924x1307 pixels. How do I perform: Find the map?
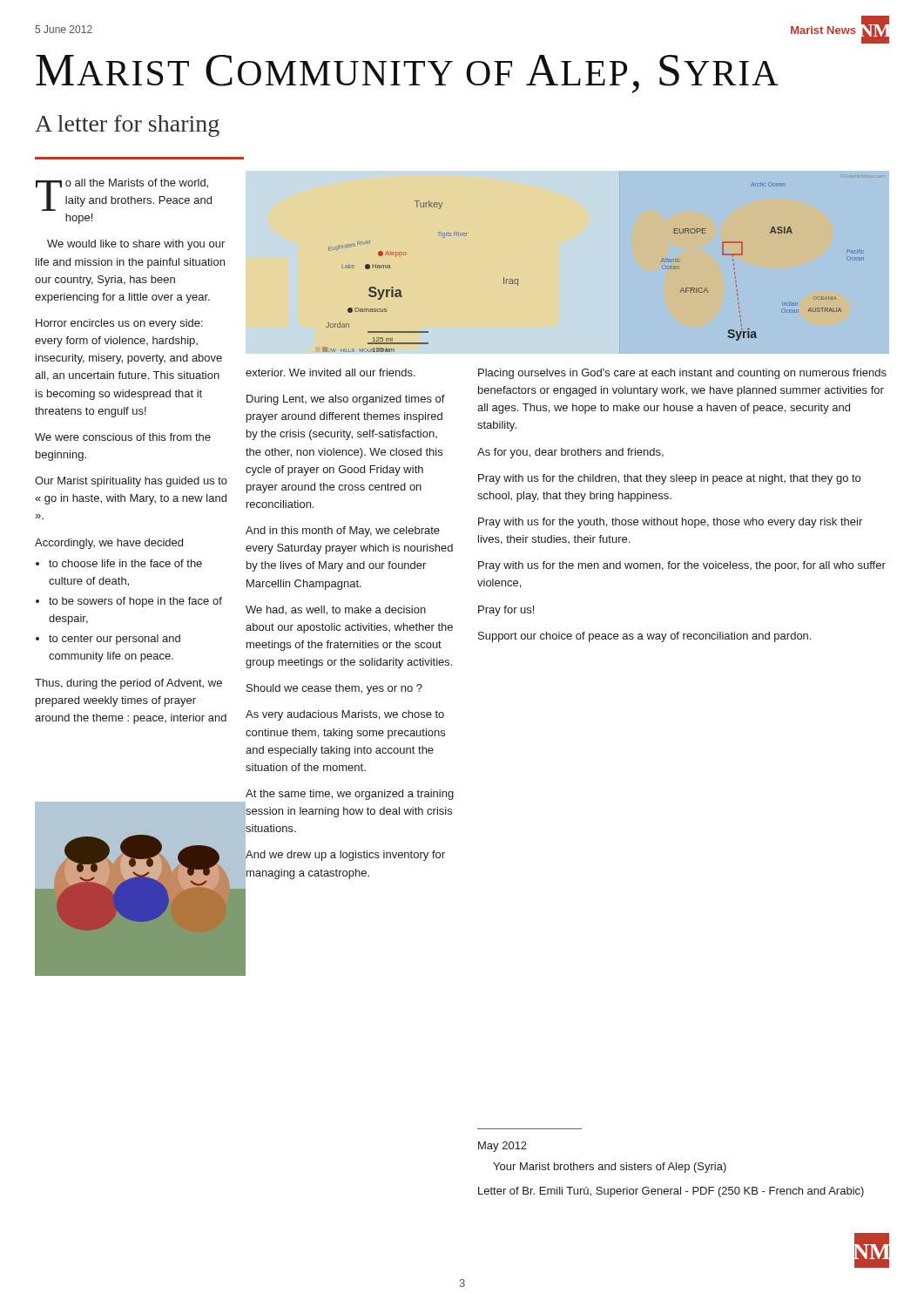[x=567, y=262]
